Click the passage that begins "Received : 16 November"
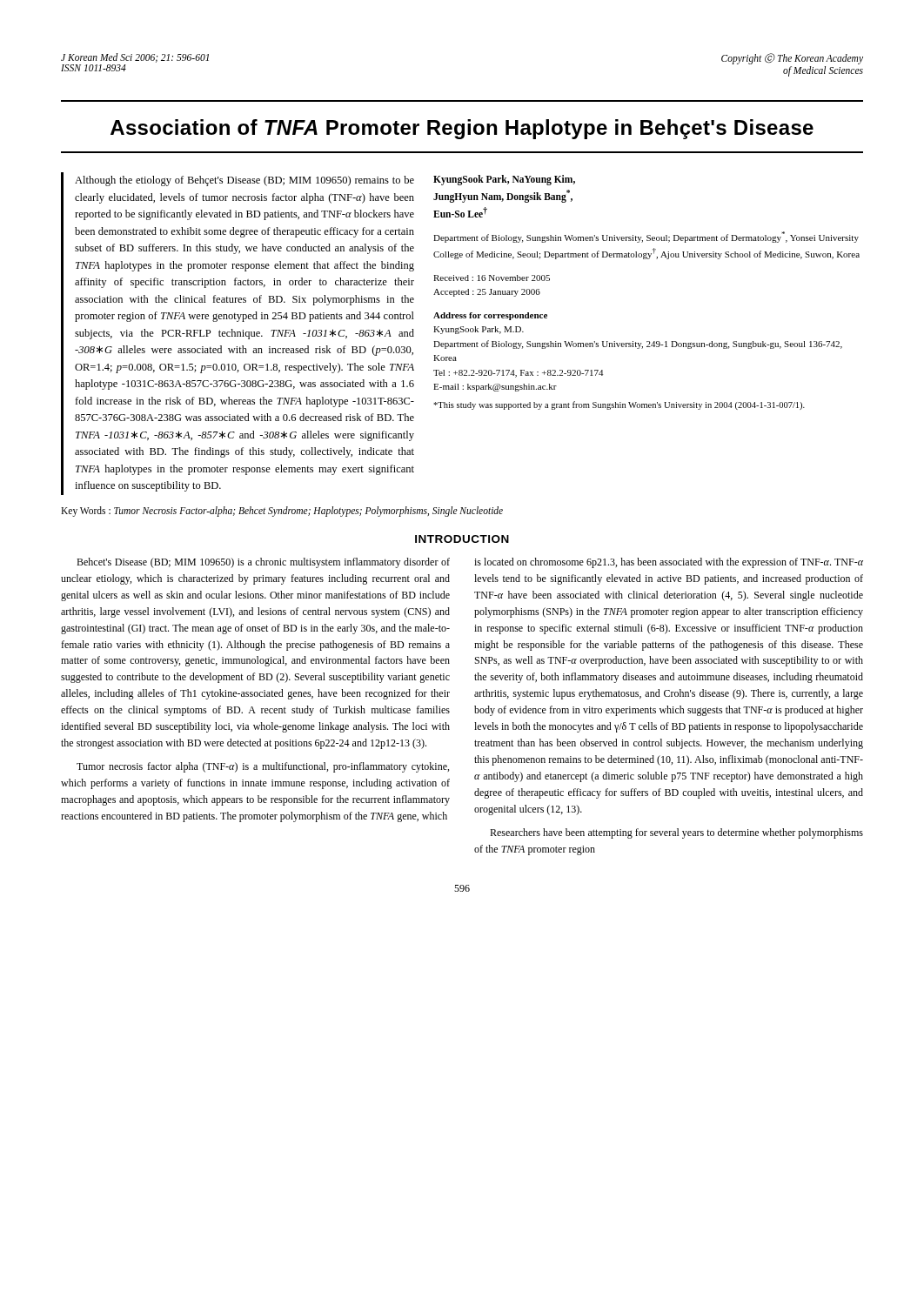 click(492, 284)
